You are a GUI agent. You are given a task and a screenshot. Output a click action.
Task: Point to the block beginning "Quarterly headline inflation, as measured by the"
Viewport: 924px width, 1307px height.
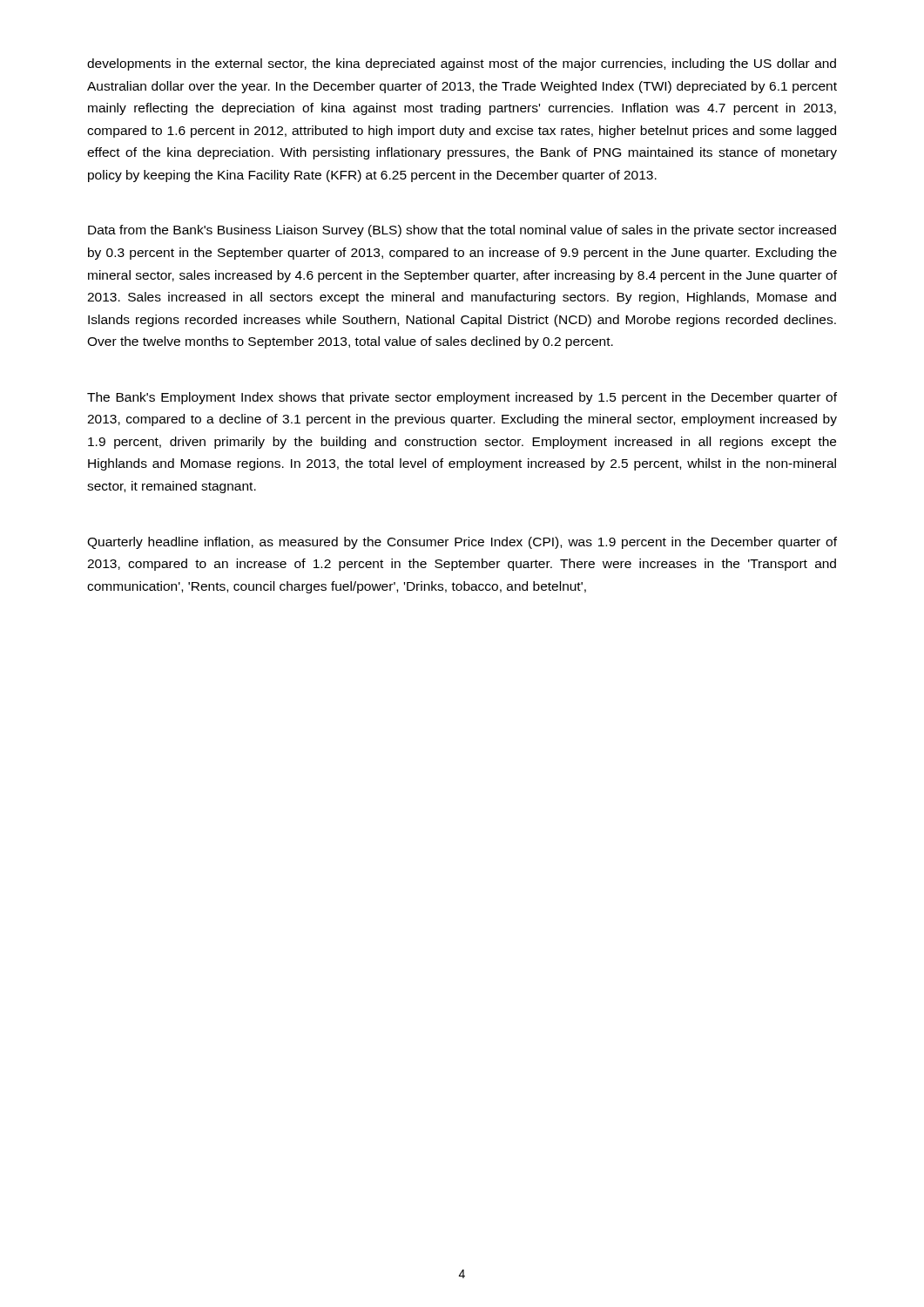pyautogui.click(x=462, y=563)
